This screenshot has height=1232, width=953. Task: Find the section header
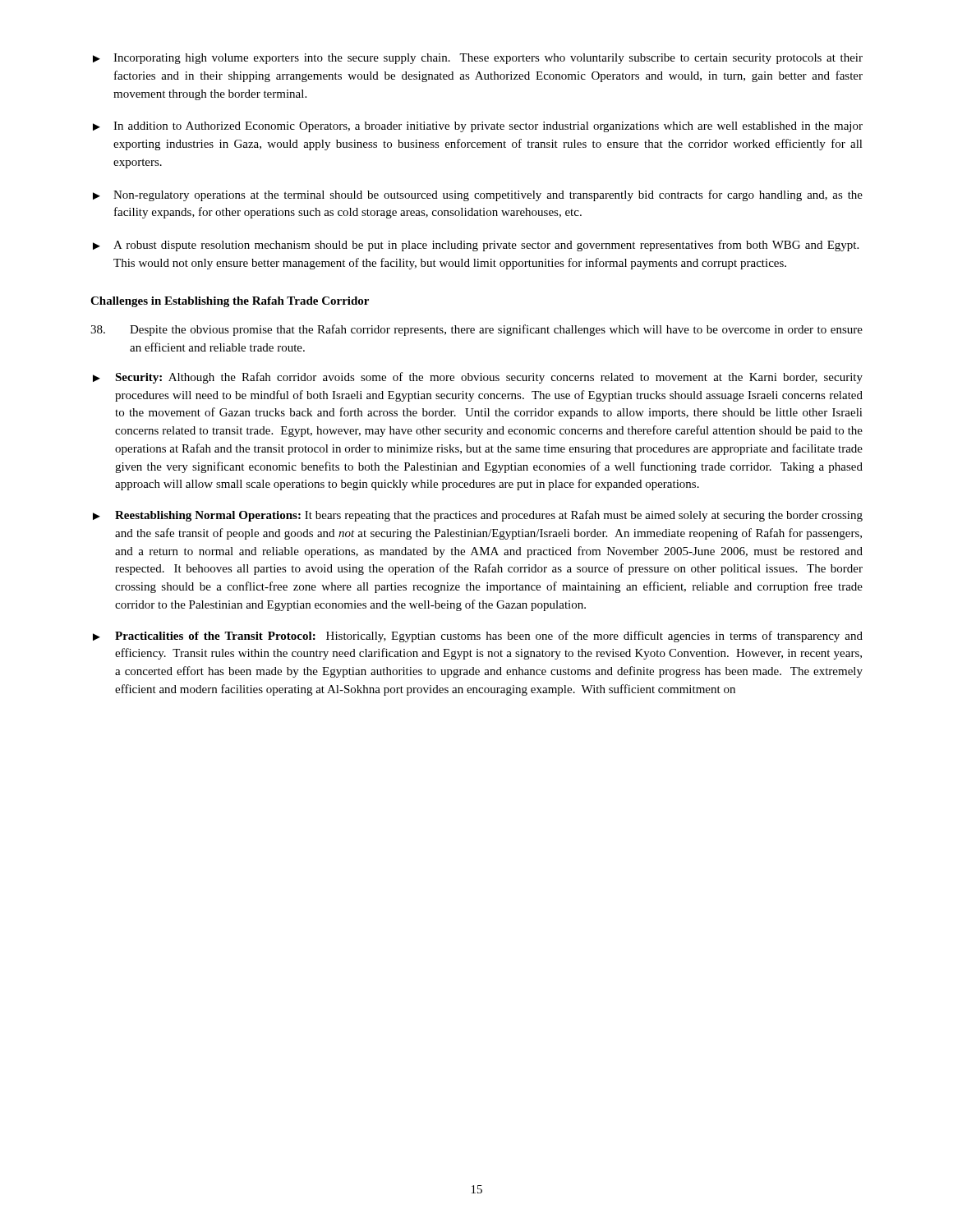pyautogui.click(x=230, y=300)
